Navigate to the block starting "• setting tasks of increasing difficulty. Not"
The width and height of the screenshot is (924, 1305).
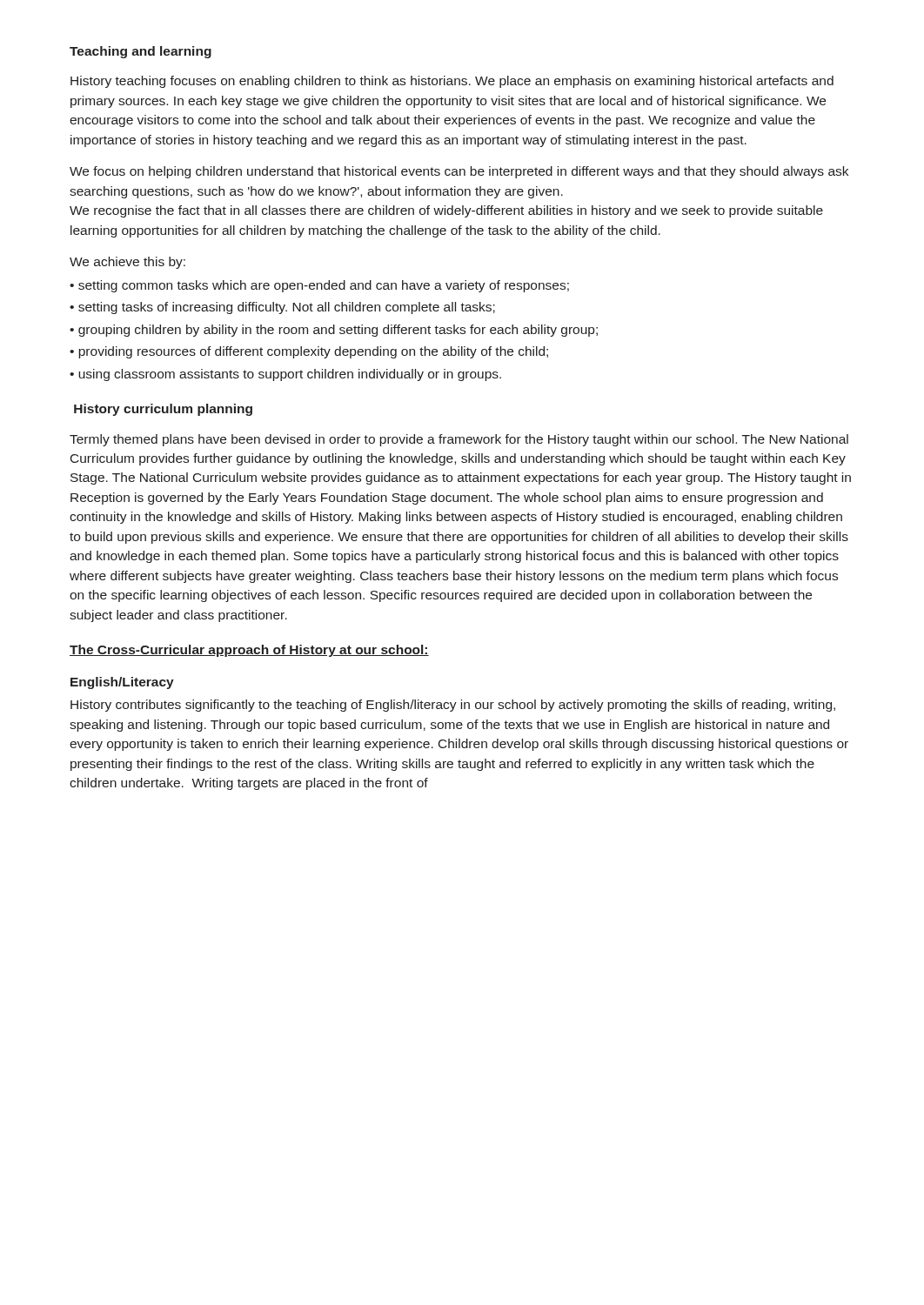283,307
